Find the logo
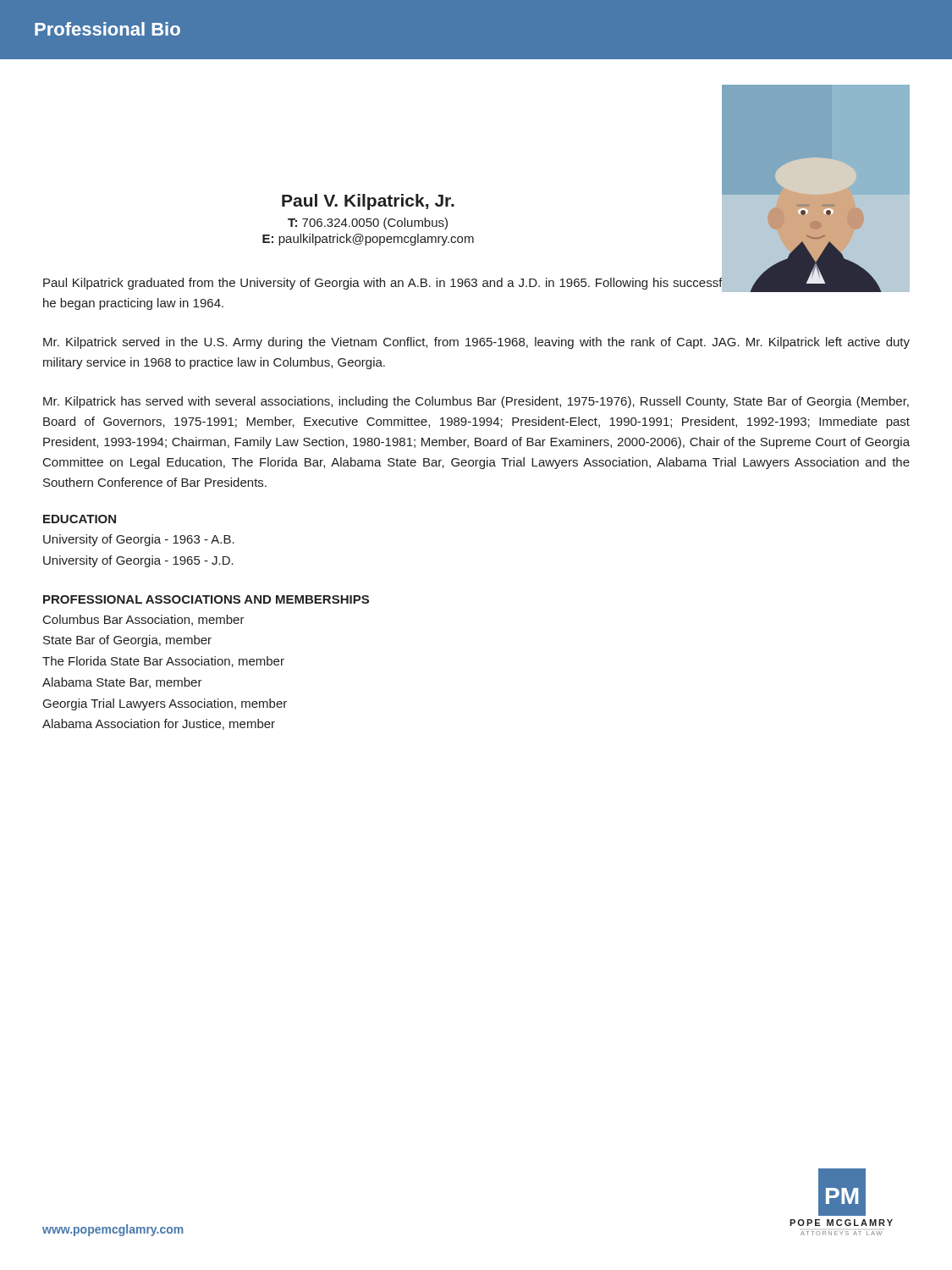Image resolution: width=952 pixels, height=1270 pixels. [842, 1202]
